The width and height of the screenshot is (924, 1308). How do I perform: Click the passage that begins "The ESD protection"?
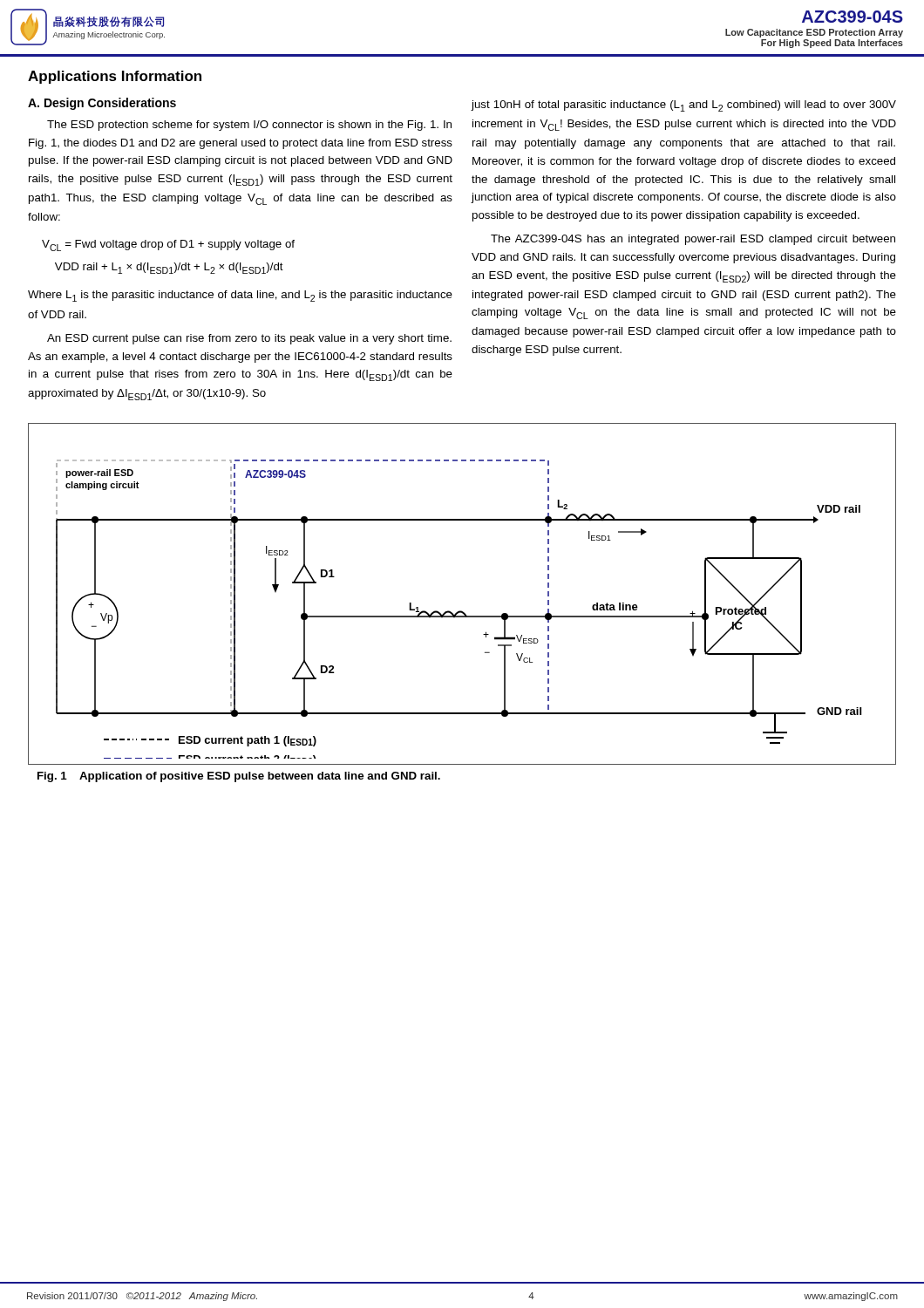click(240, 170)
